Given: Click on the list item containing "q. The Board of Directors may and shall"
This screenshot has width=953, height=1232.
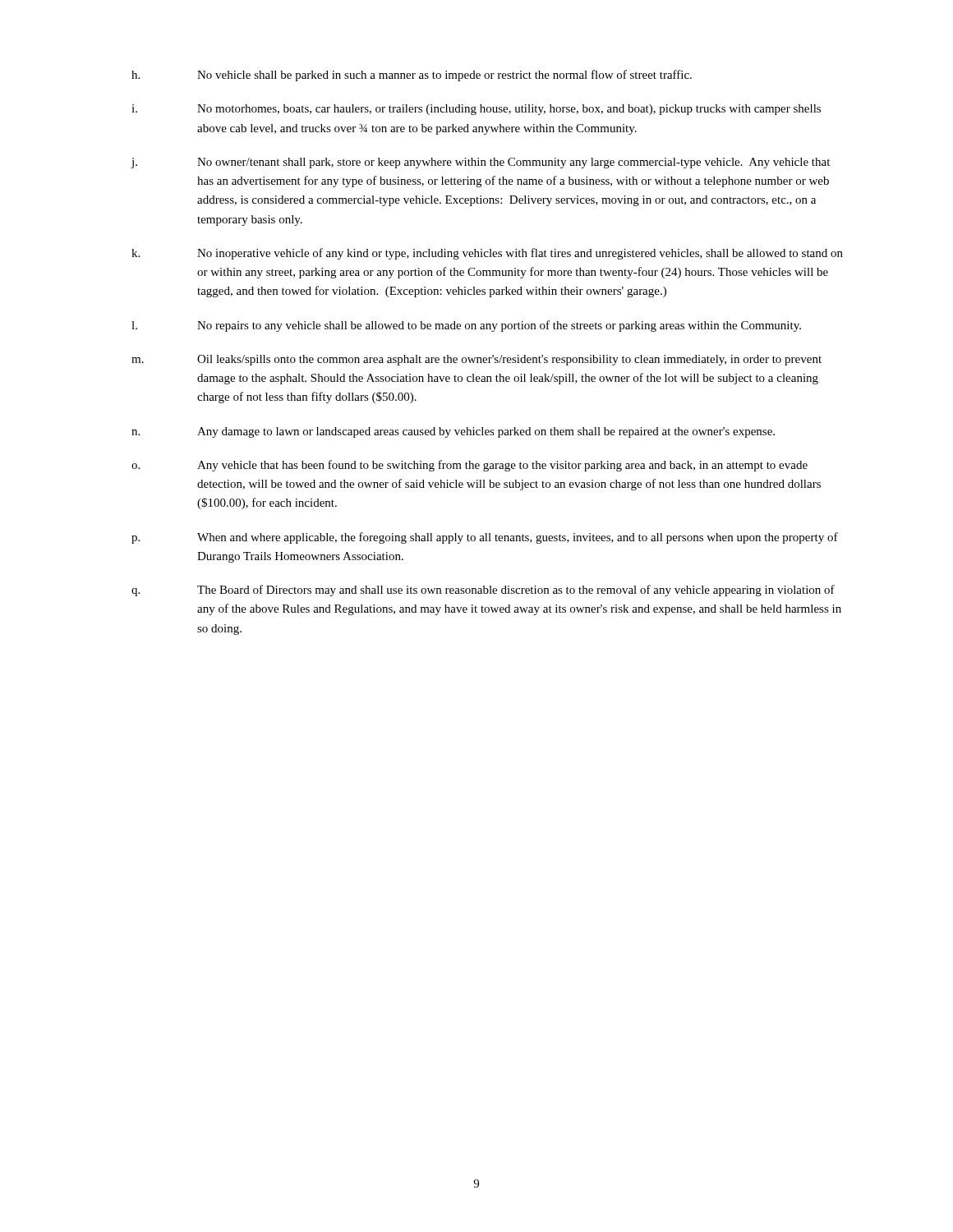Looking at the screenshot, I should coord(489,609).
